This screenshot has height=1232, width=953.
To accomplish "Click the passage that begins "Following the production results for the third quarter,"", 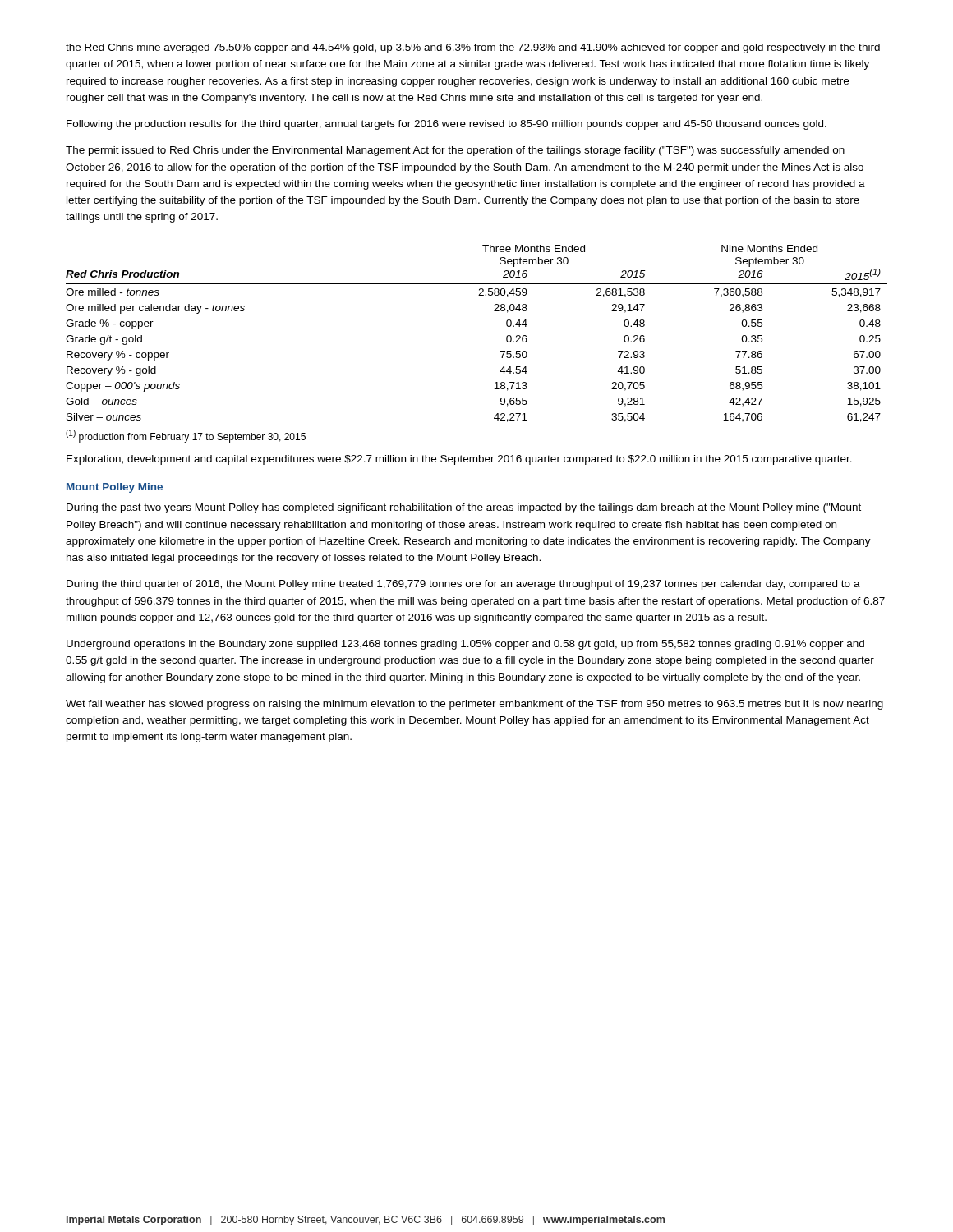I will 446,124.
